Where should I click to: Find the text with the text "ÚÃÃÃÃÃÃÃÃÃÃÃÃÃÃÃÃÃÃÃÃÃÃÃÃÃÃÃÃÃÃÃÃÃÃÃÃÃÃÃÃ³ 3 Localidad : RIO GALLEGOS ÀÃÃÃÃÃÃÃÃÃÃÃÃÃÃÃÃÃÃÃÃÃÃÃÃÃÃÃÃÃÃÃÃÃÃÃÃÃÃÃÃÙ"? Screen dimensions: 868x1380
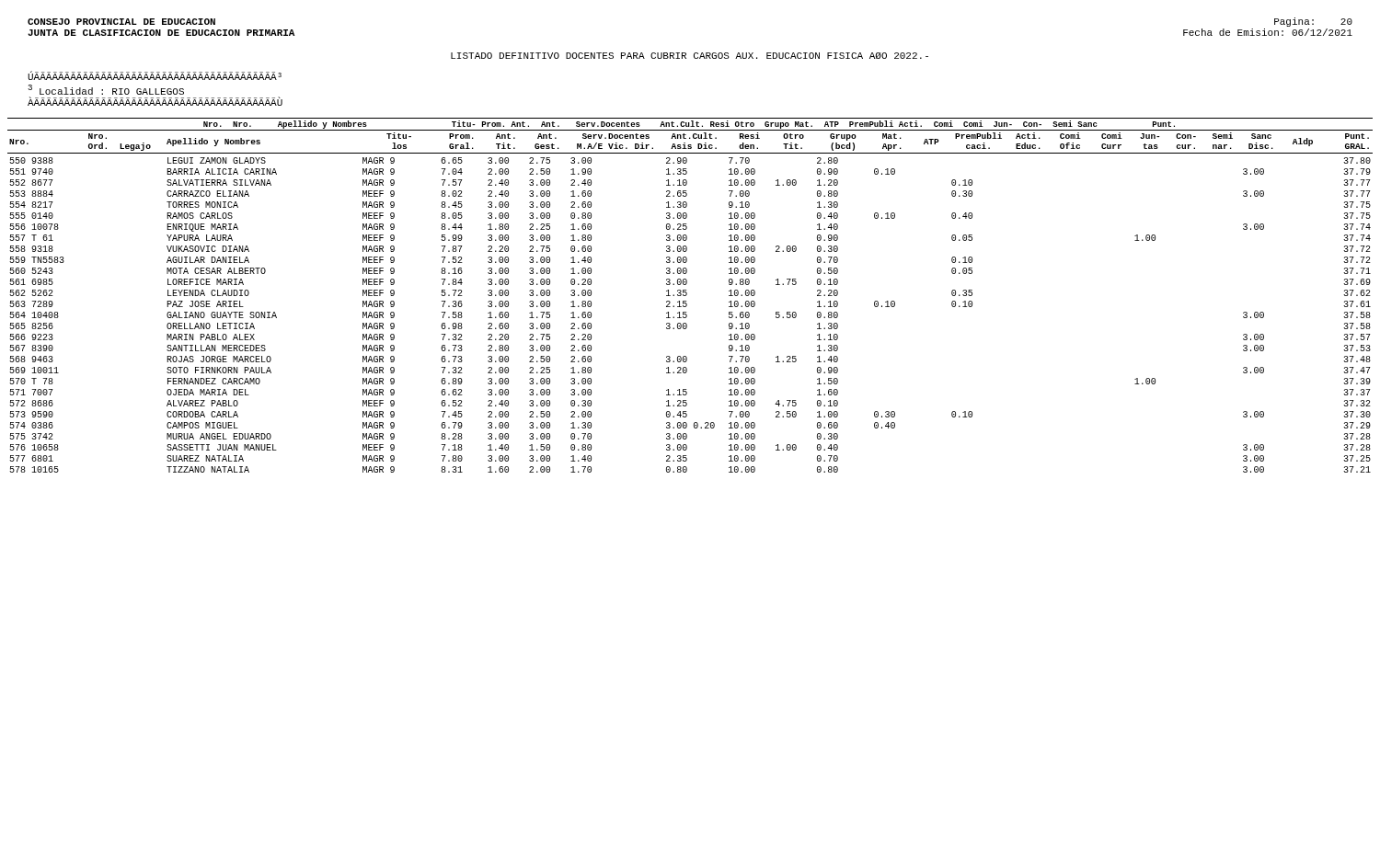(155, 90)
